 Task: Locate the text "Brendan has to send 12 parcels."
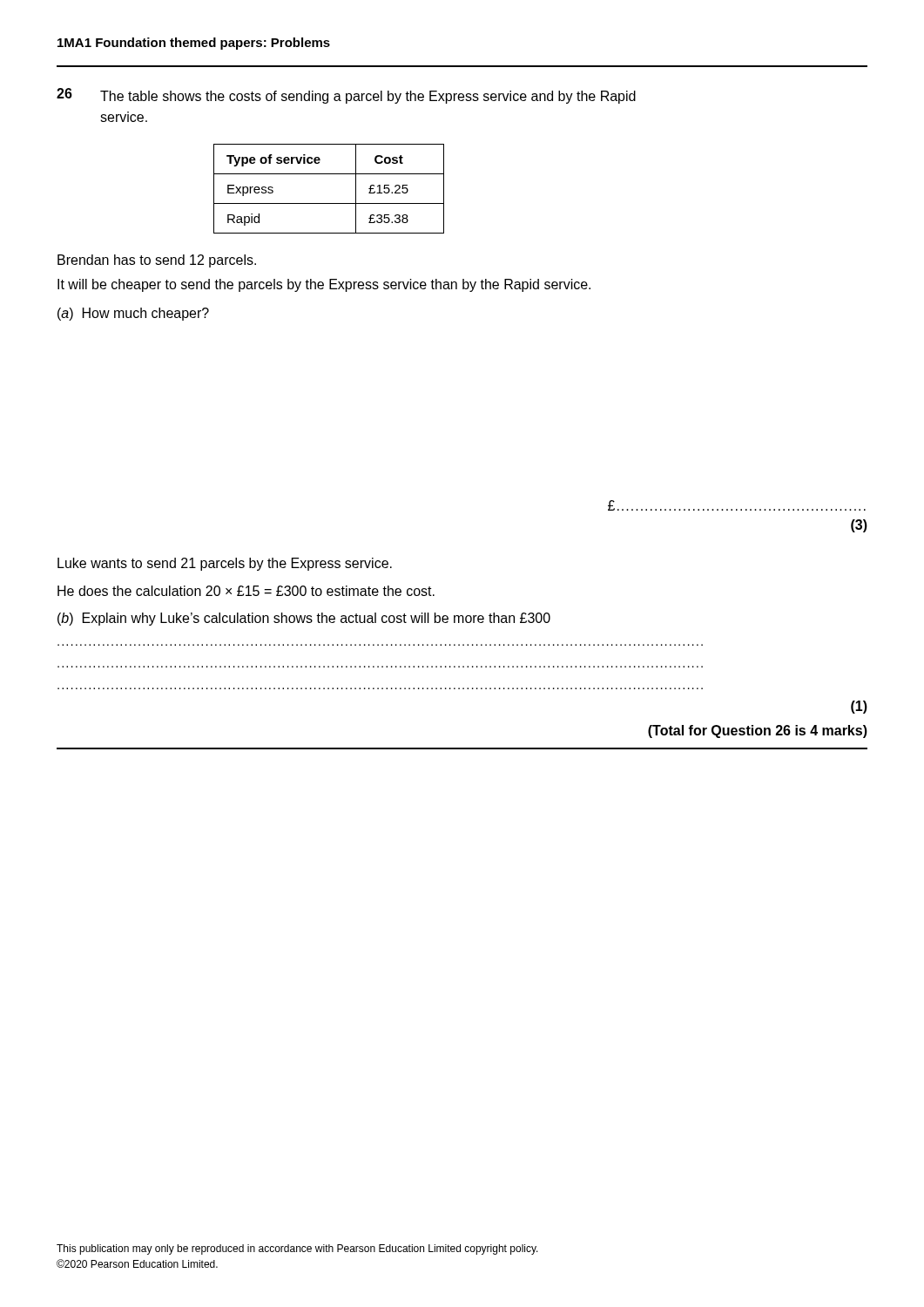[157, 260]
